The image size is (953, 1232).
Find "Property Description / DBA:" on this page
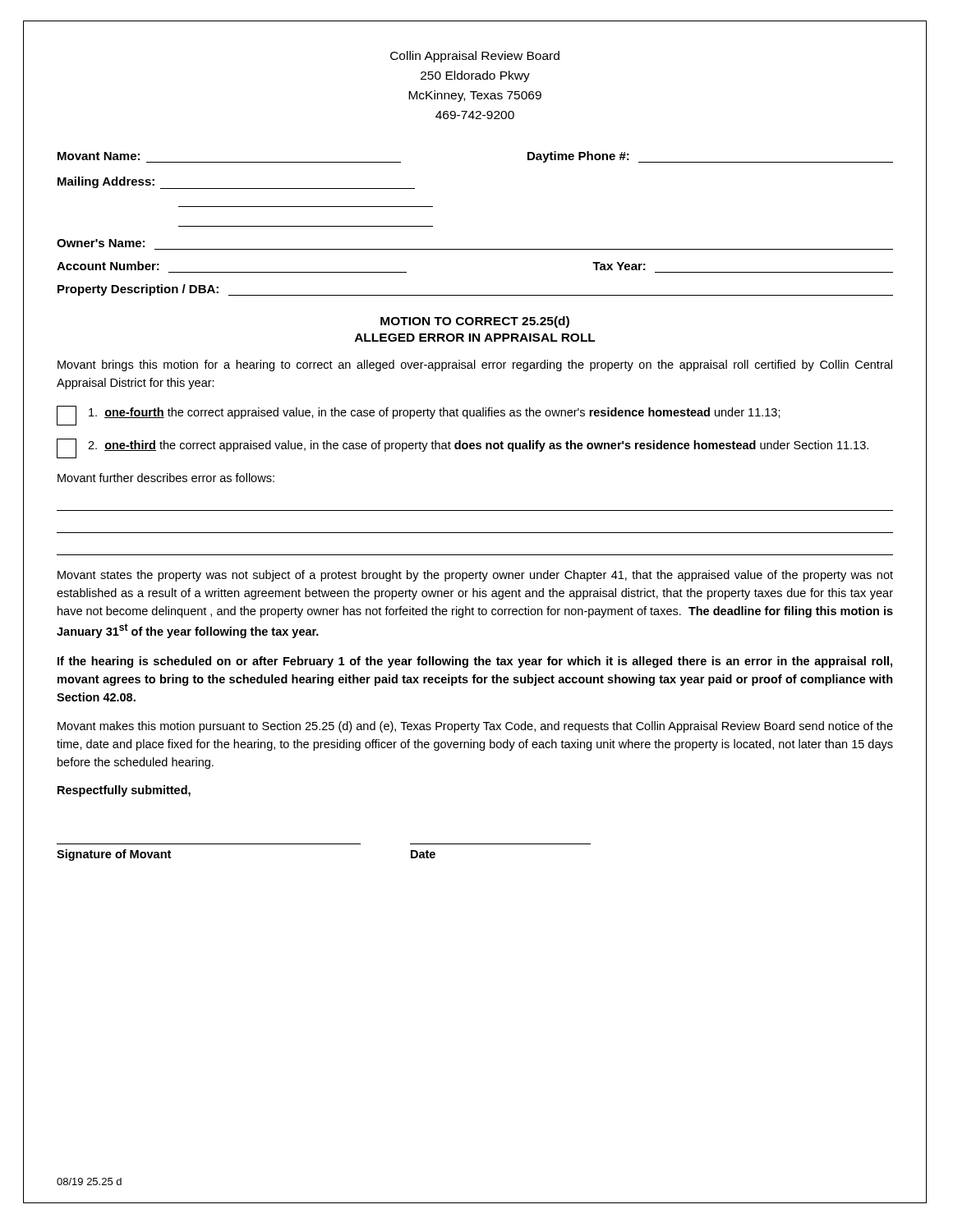(x=475, y=288)
